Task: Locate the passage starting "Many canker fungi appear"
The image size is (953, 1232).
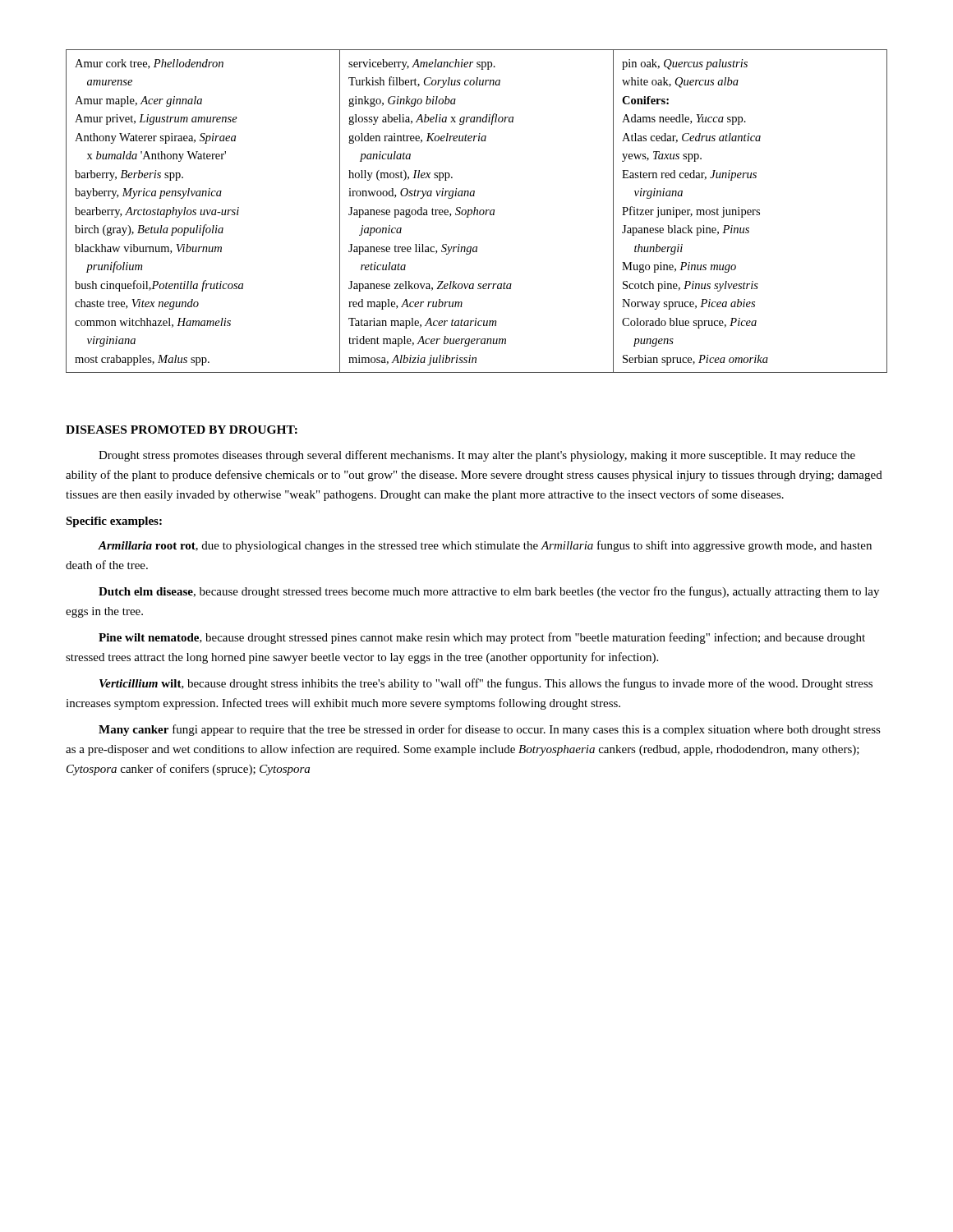Action: pyautogui.click(x=476, y=749)
